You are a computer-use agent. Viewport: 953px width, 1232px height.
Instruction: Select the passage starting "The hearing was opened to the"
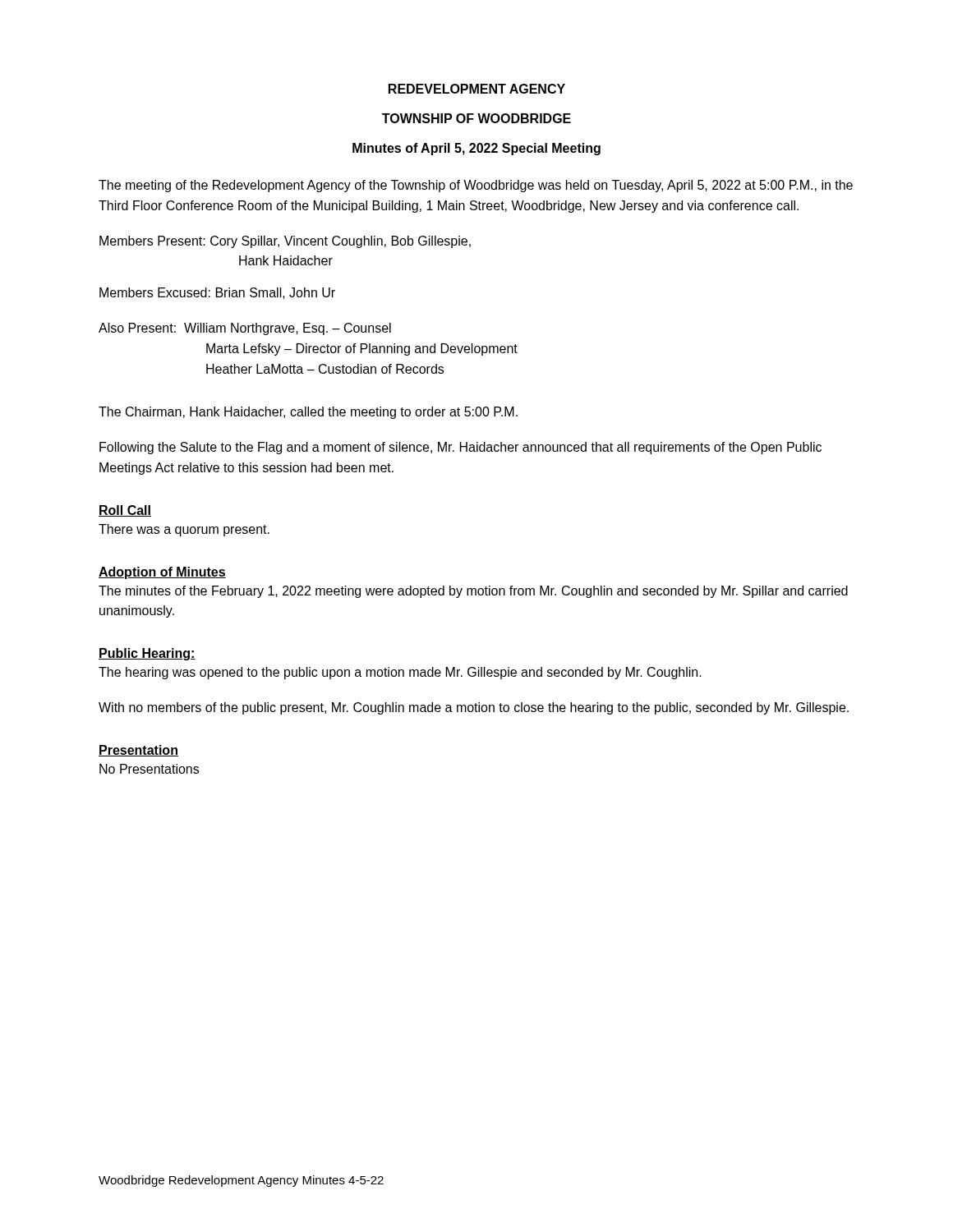click(400, 672)
